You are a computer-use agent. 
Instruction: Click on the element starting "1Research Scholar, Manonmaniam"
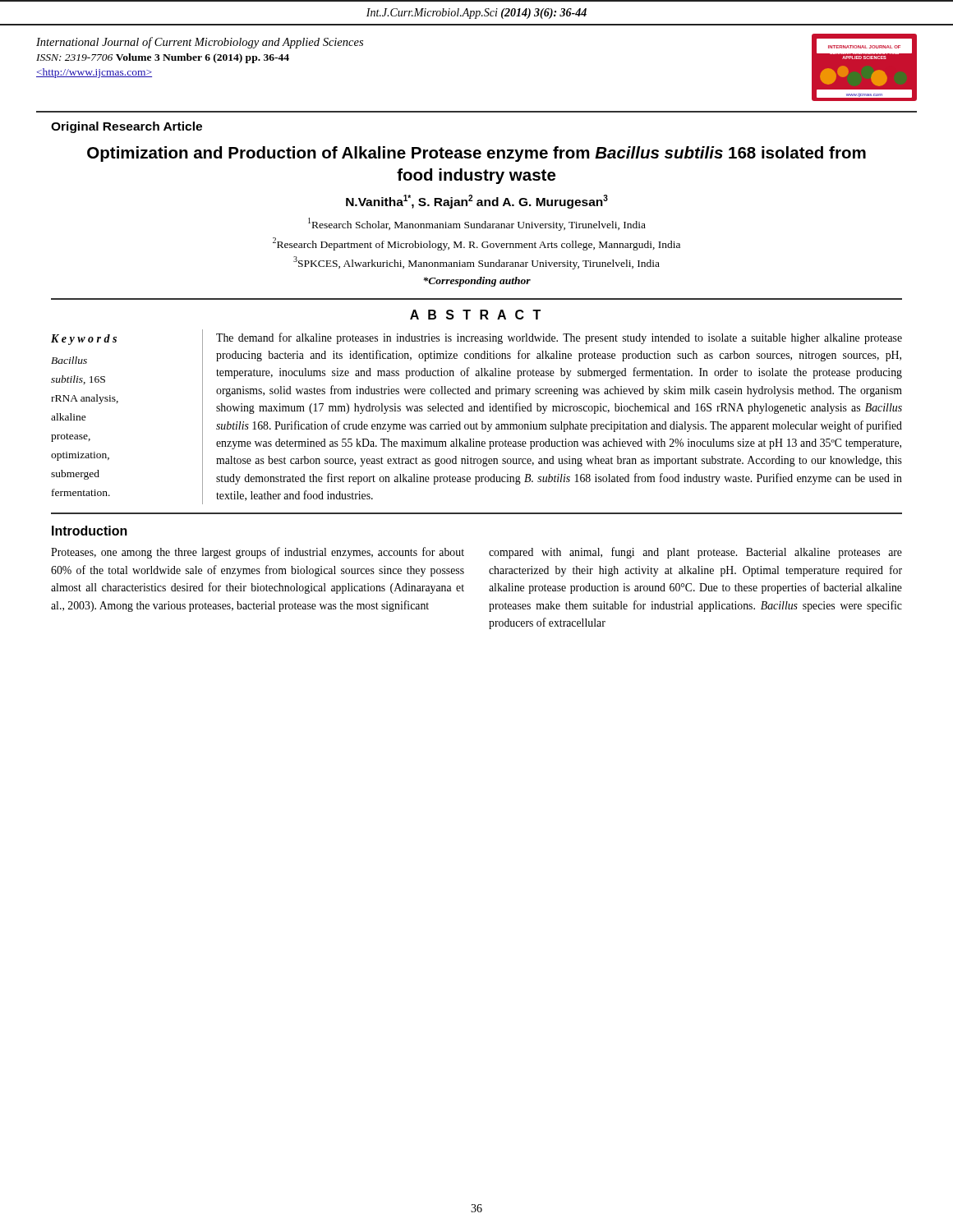pos(476,251)
